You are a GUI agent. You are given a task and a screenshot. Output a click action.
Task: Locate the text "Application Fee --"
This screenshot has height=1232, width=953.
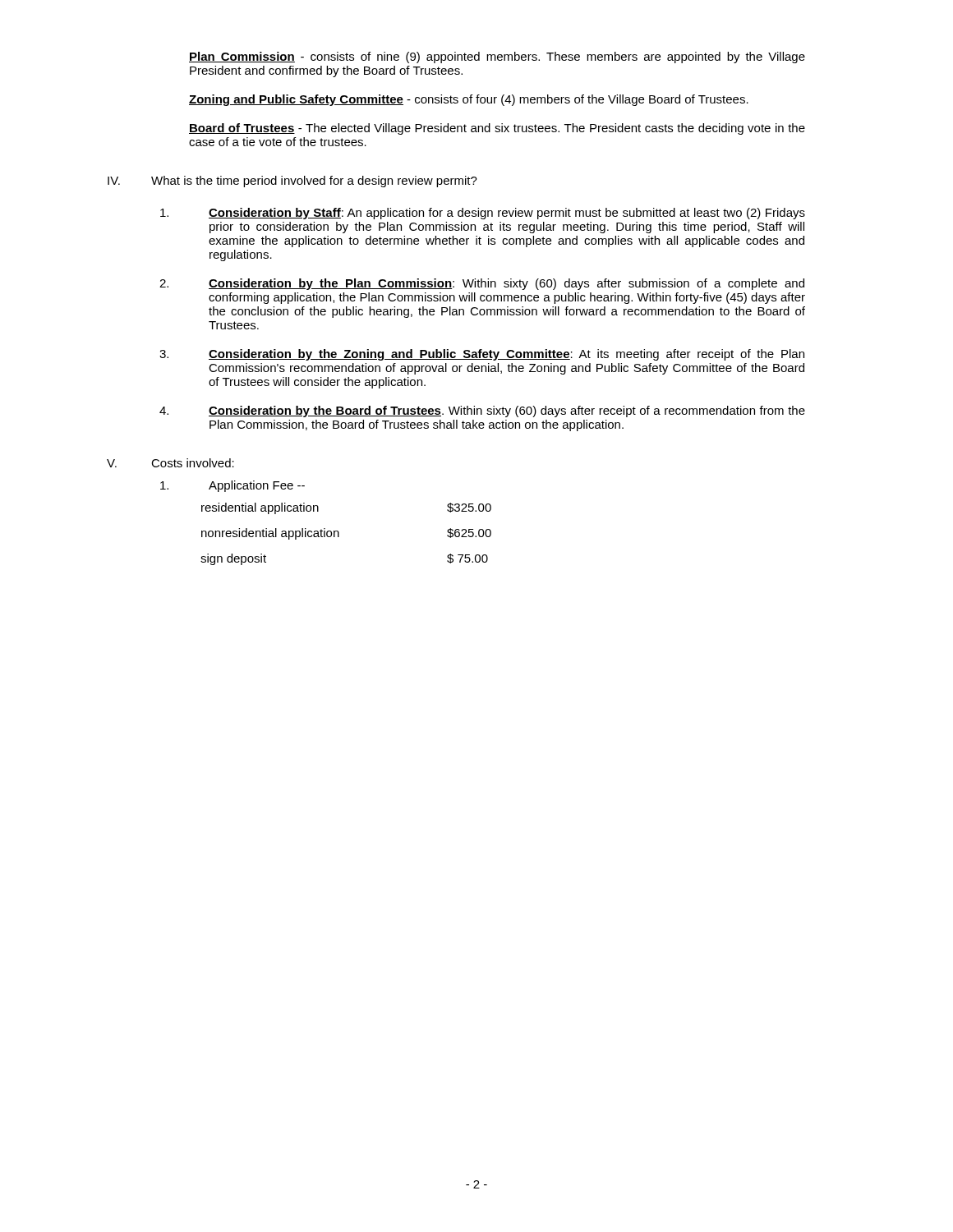coord(257,485)
